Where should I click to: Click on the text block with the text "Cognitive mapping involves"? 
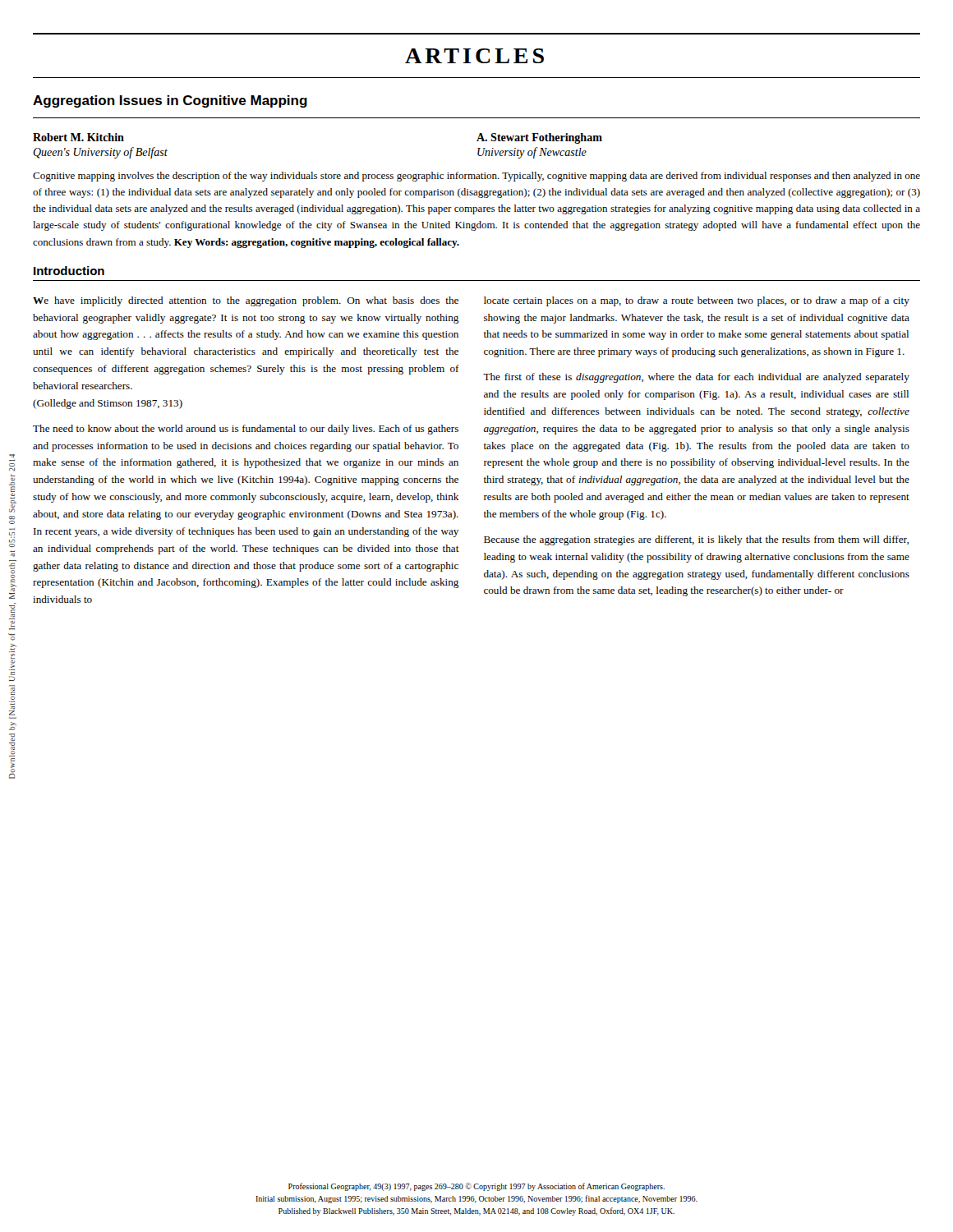(476, 208)
